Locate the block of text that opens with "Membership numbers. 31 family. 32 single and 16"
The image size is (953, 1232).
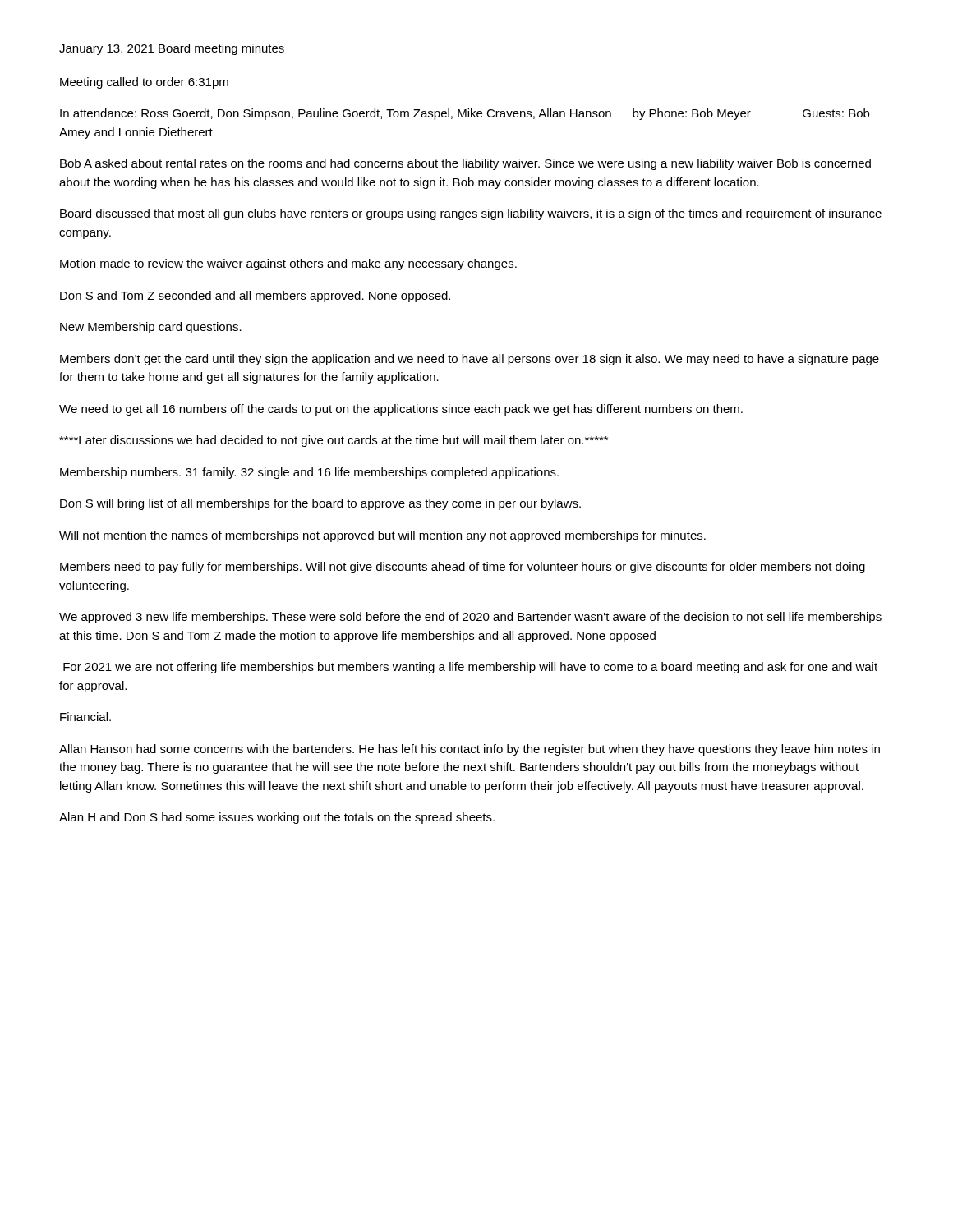309,471
